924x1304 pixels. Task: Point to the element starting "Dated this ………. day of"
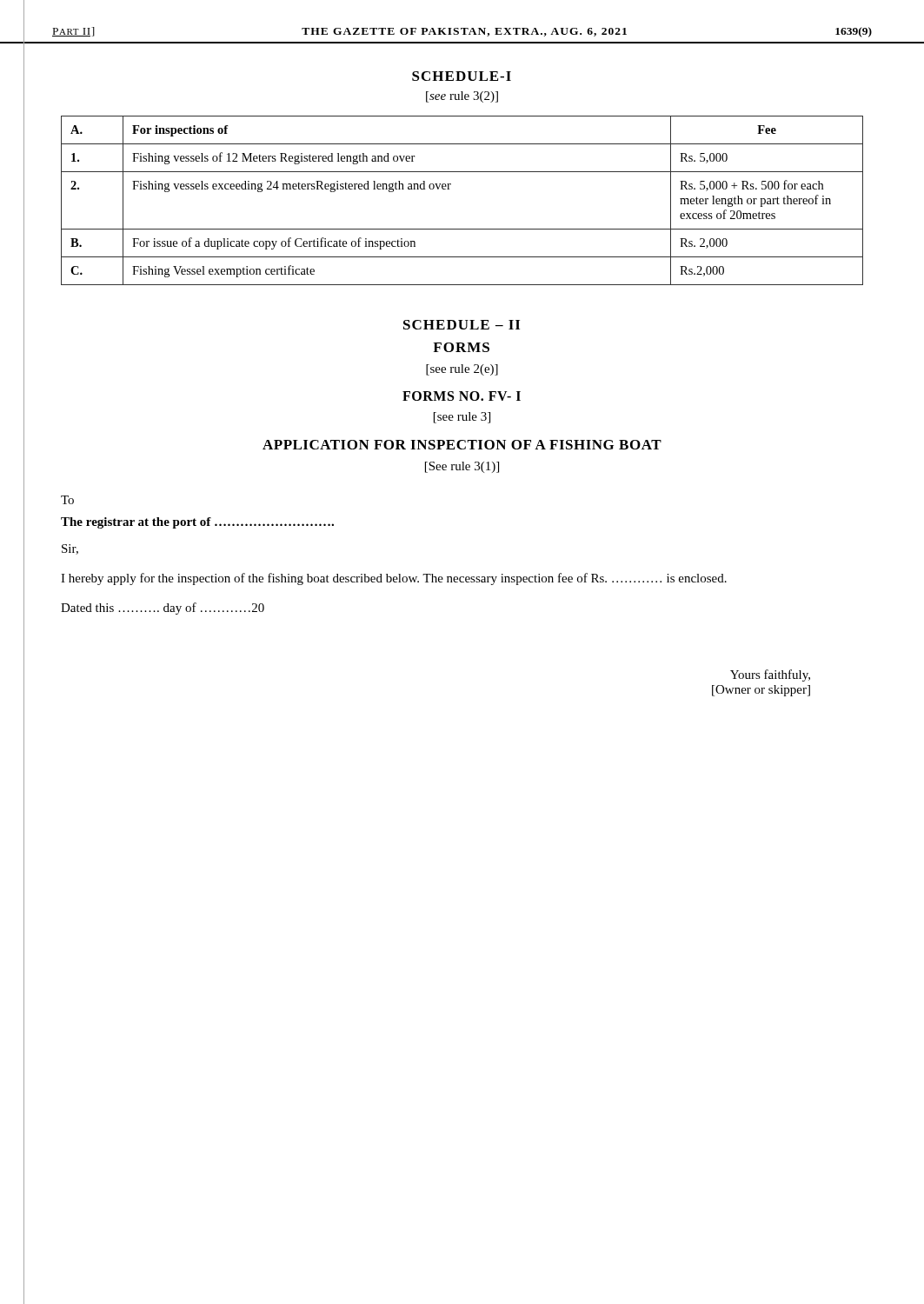(163, 607)
